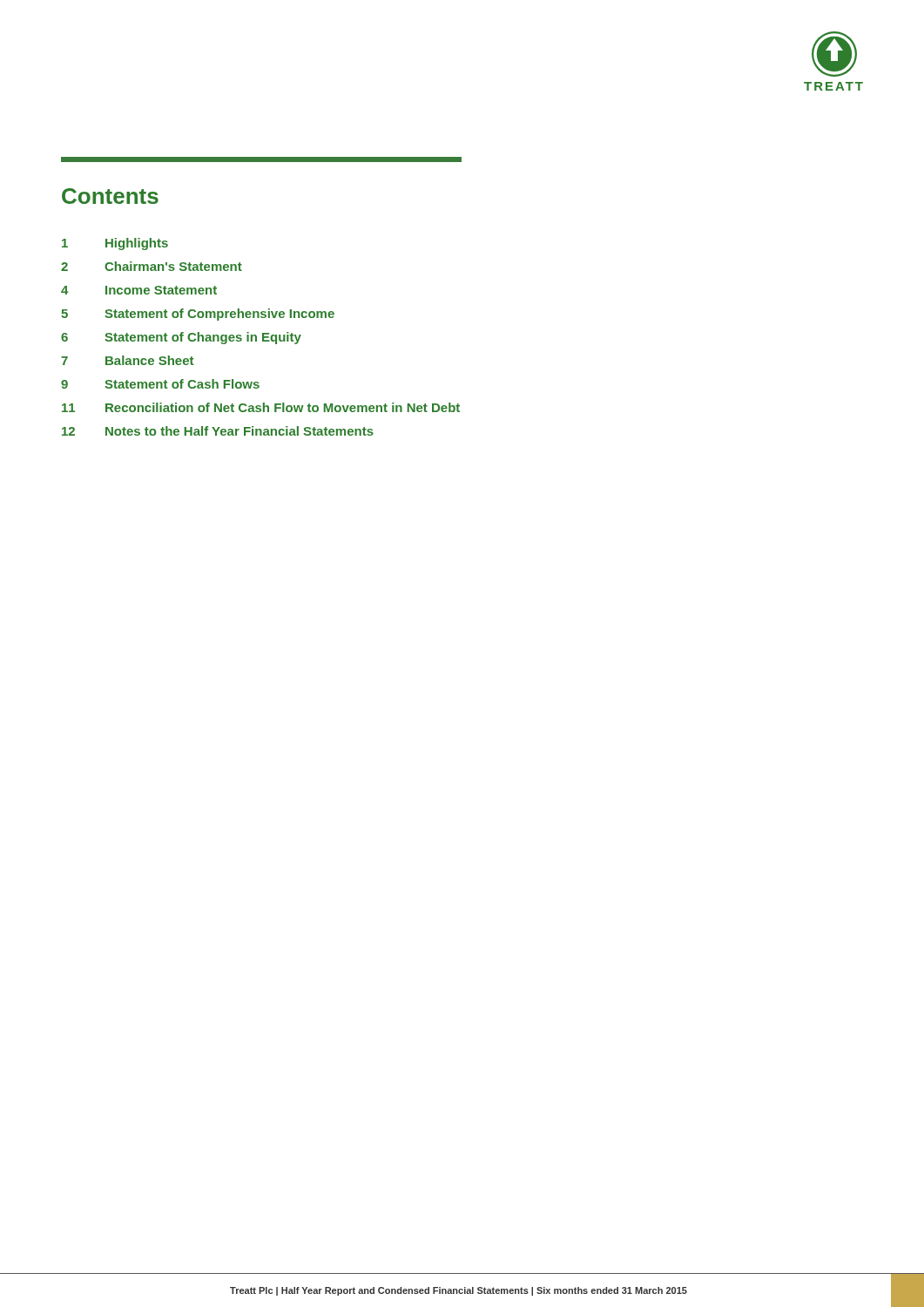Find the passage starting "4 Income Statement"
Viewport: 924px width, 1307px height.
pyautogui.click(x=139, y=290)
